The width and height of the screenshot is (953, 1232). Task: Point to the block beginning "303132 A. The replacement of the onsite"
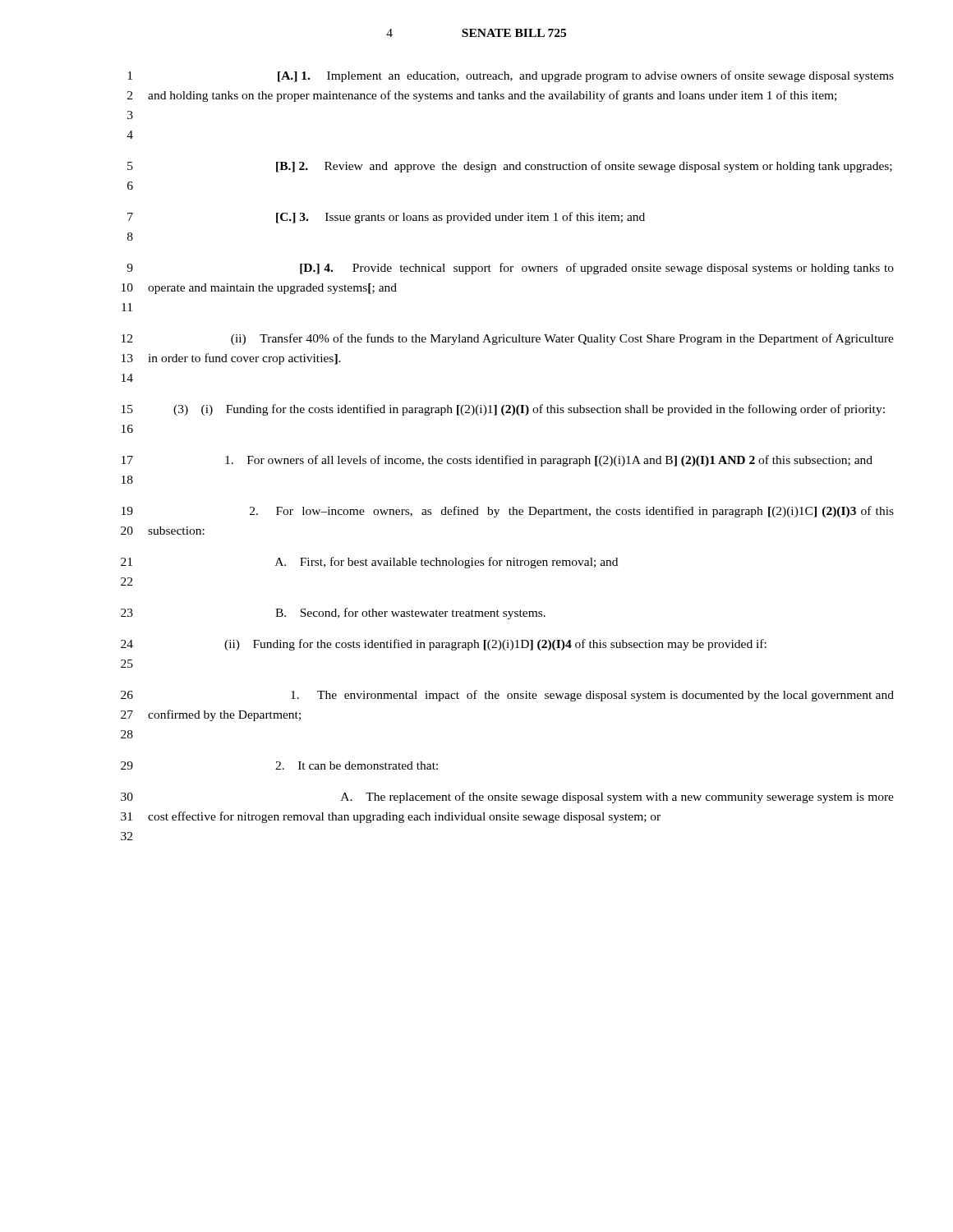point(492,817)
